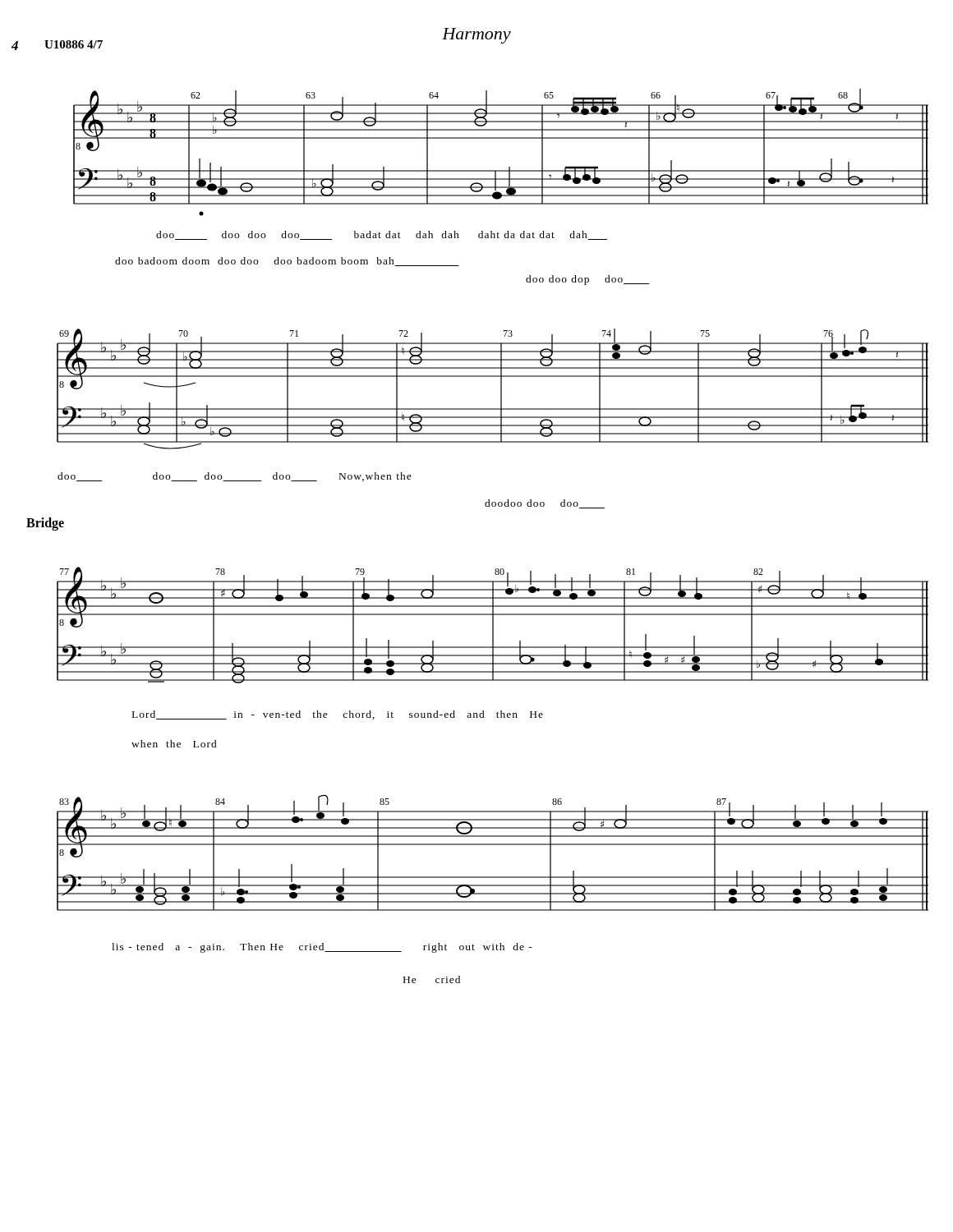The image size is (953, 1232).
Task: Click the passage that begins "doo badoom doom"
Action: [x=287, y=261]
